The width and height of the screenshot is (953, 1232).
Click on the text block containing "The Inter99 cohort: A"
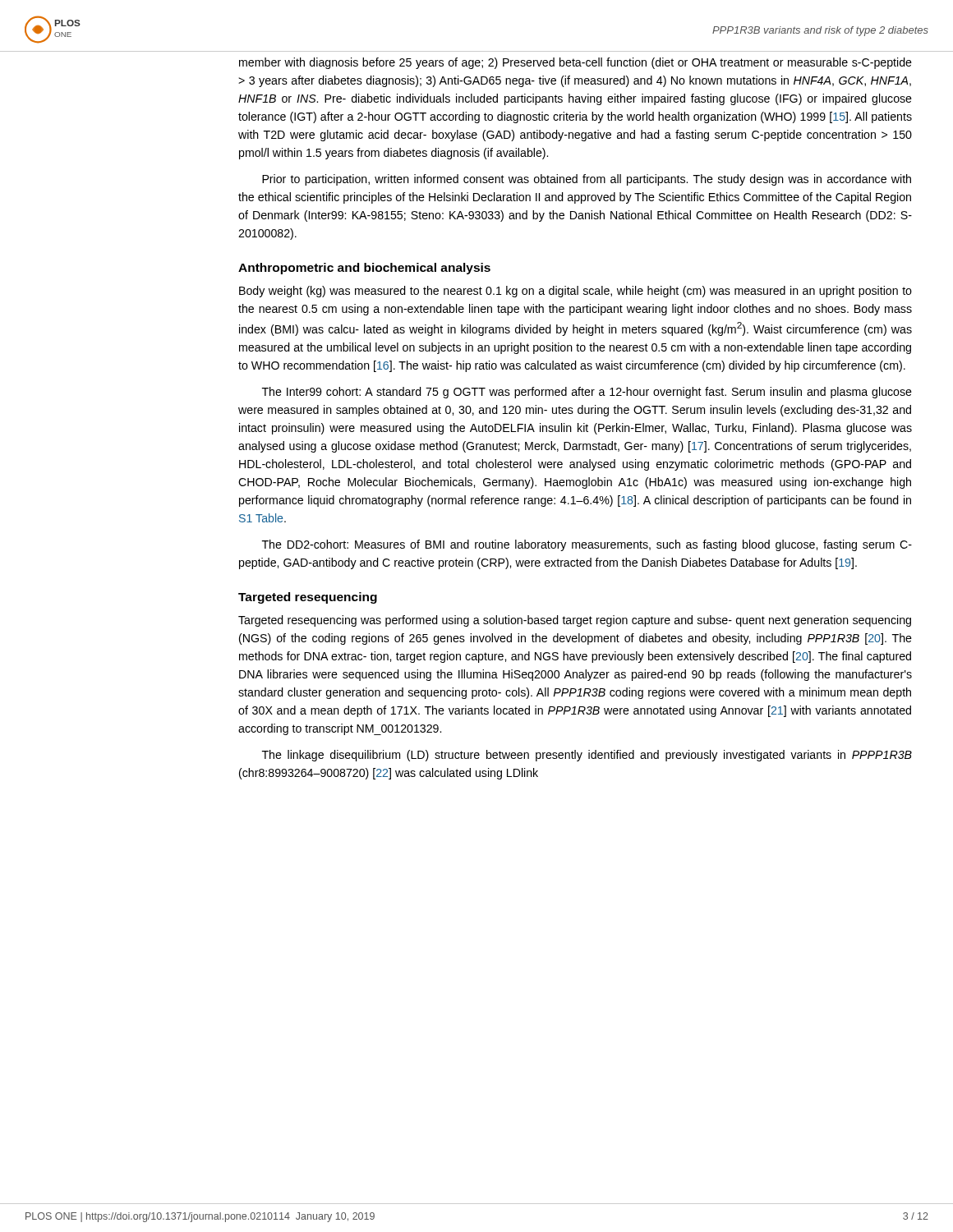click(575, 455)
